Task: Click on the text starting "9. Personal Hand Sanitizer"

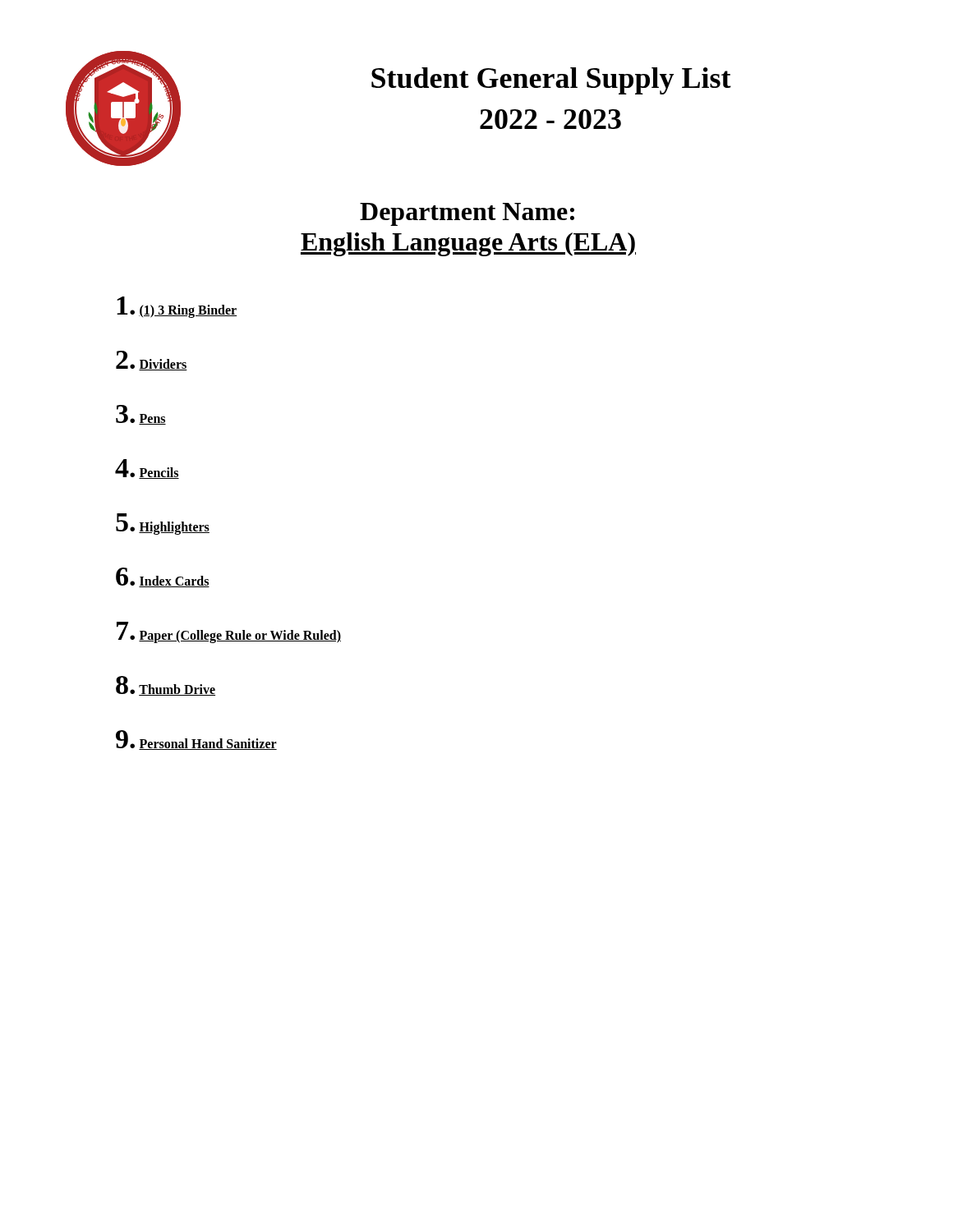Action: coord(196,739)
